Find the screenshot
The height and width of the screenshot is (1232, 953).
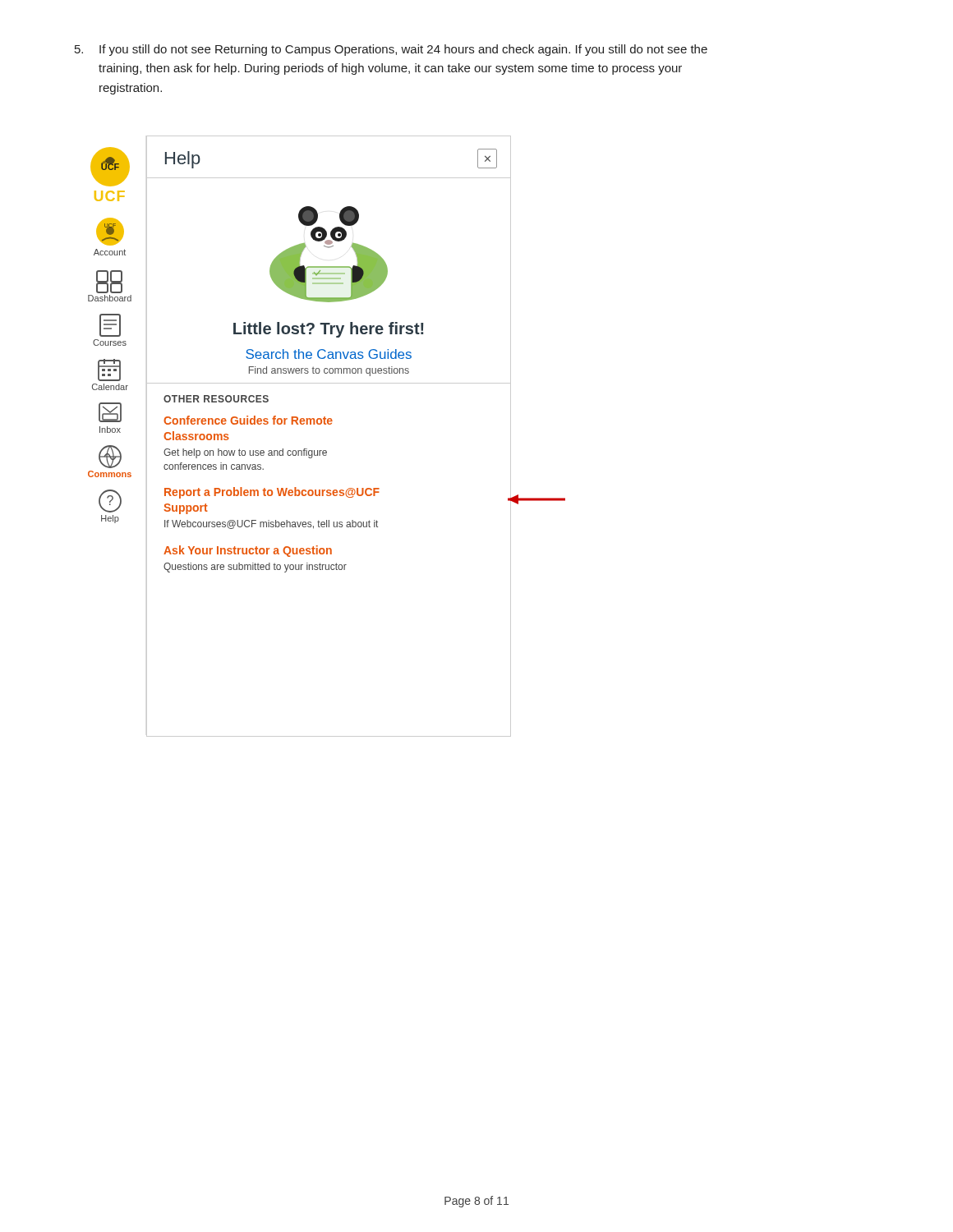pos(292,435)
